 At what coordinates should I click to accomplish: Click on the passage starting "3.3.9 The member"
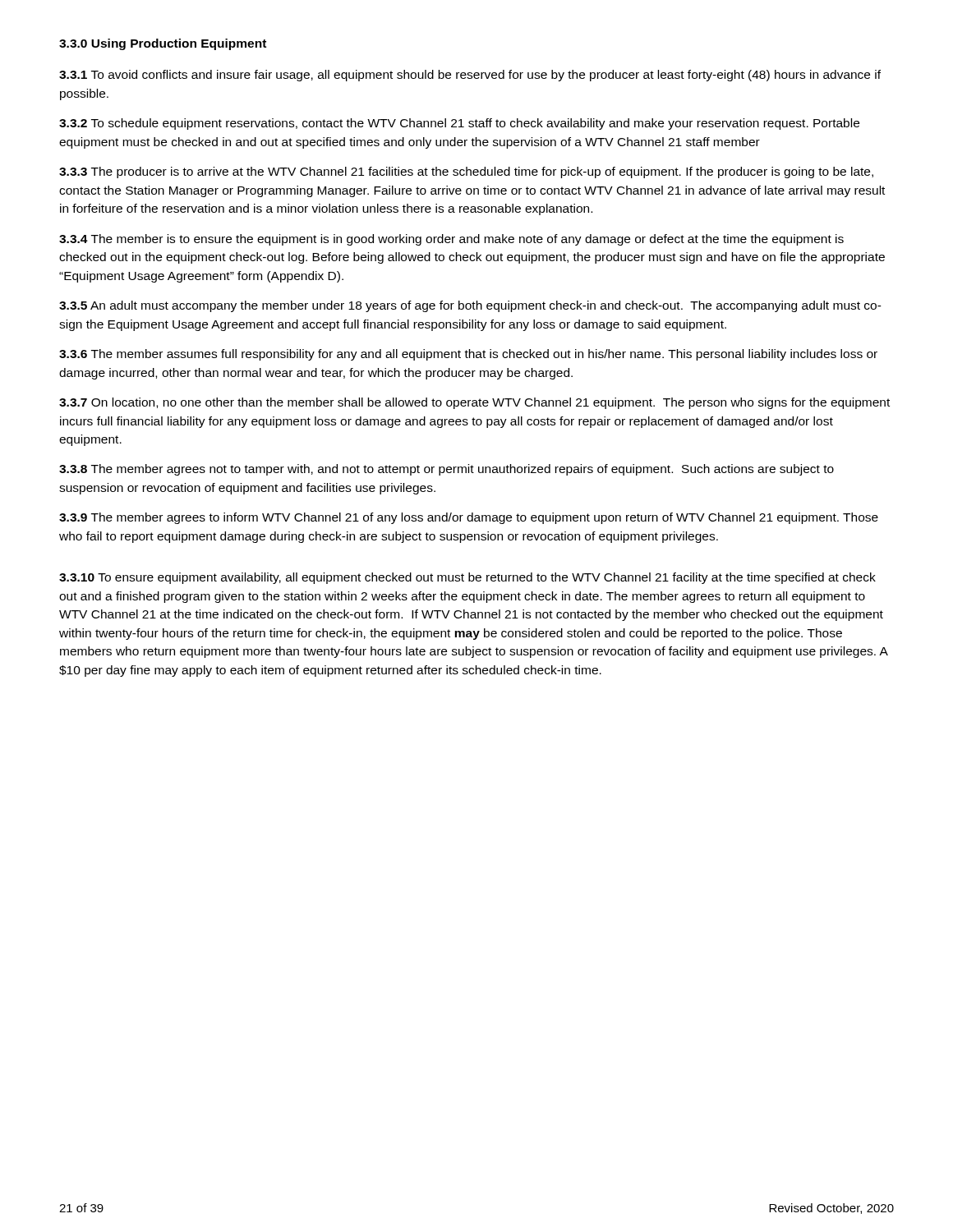point(476,527)
